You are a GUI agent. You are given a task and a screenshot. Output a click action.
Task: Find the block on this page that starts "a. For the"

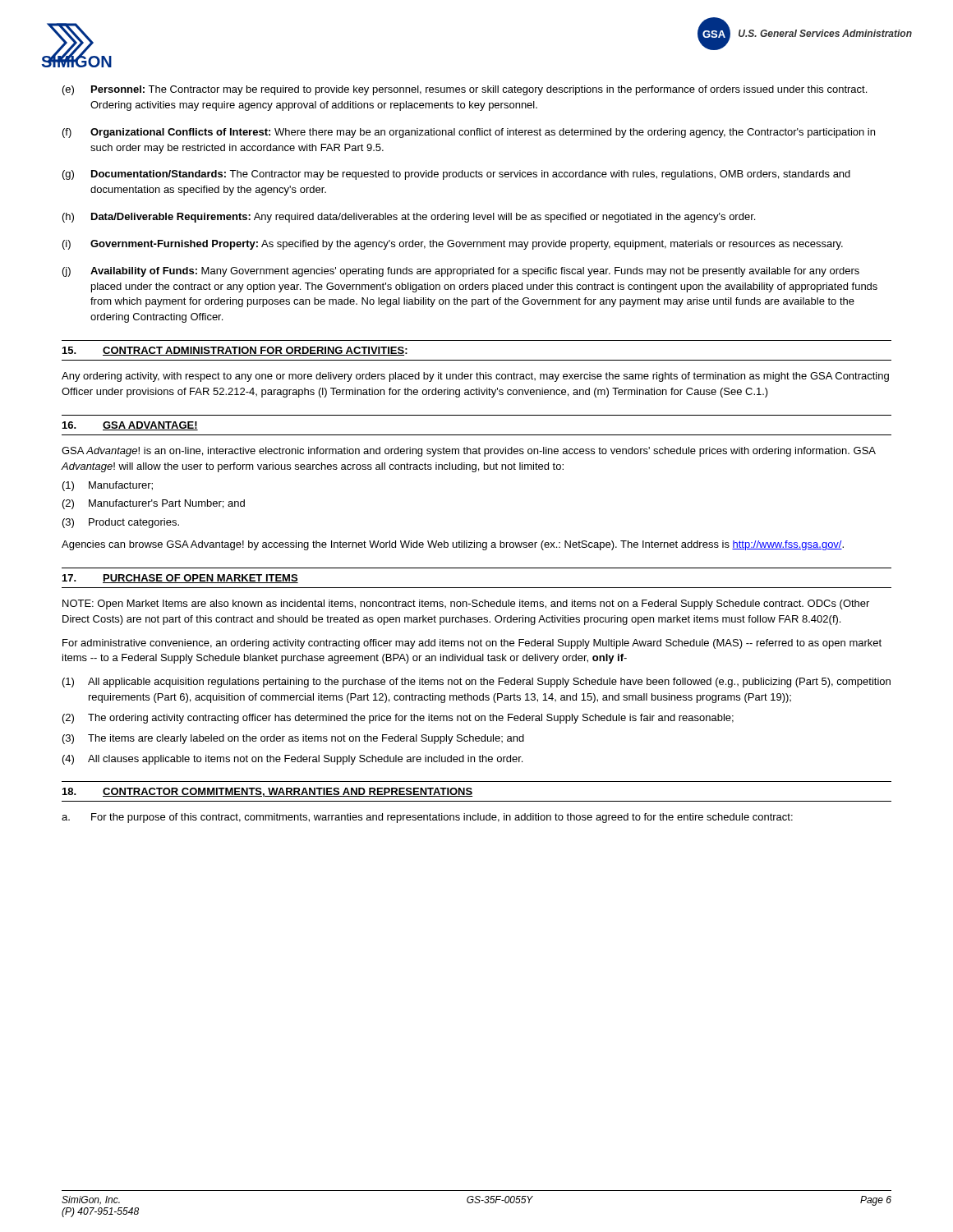[476, 818]
